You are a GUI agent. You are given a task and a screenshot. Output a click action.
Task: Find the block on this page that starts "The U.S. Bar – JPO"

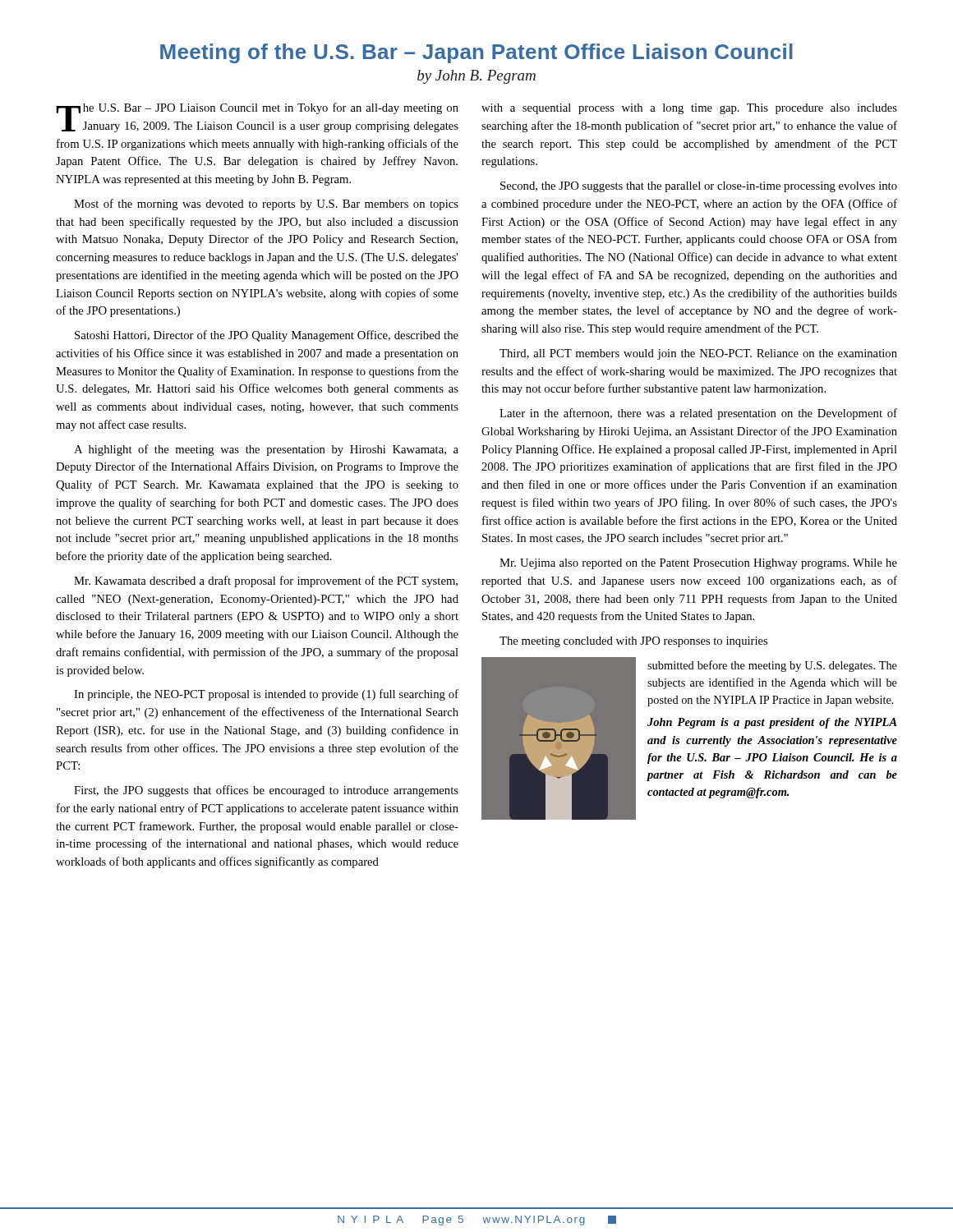(x=257, y=485)
